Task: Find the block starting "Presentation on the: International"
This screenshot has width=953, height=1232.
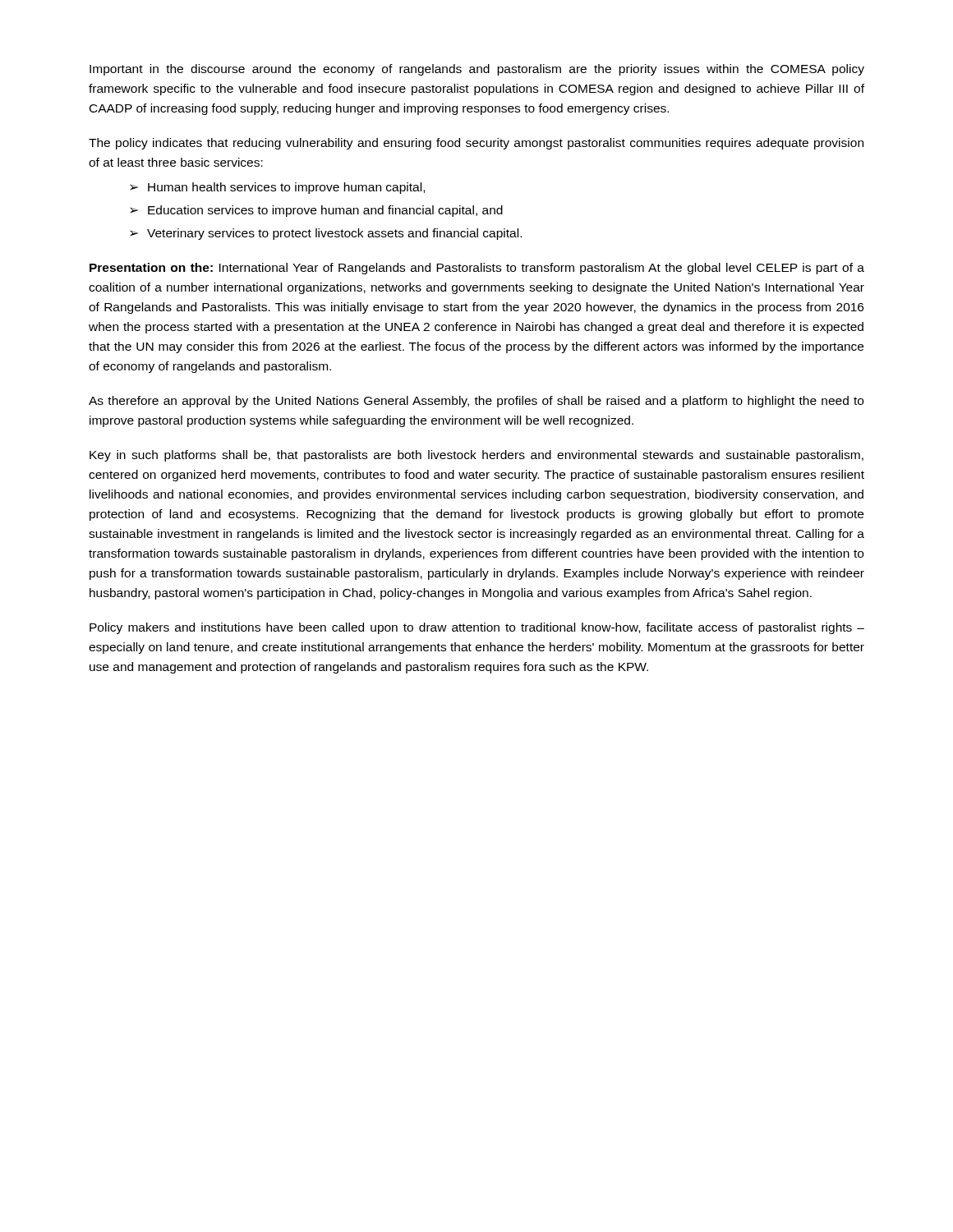Action: coord(476,317)
